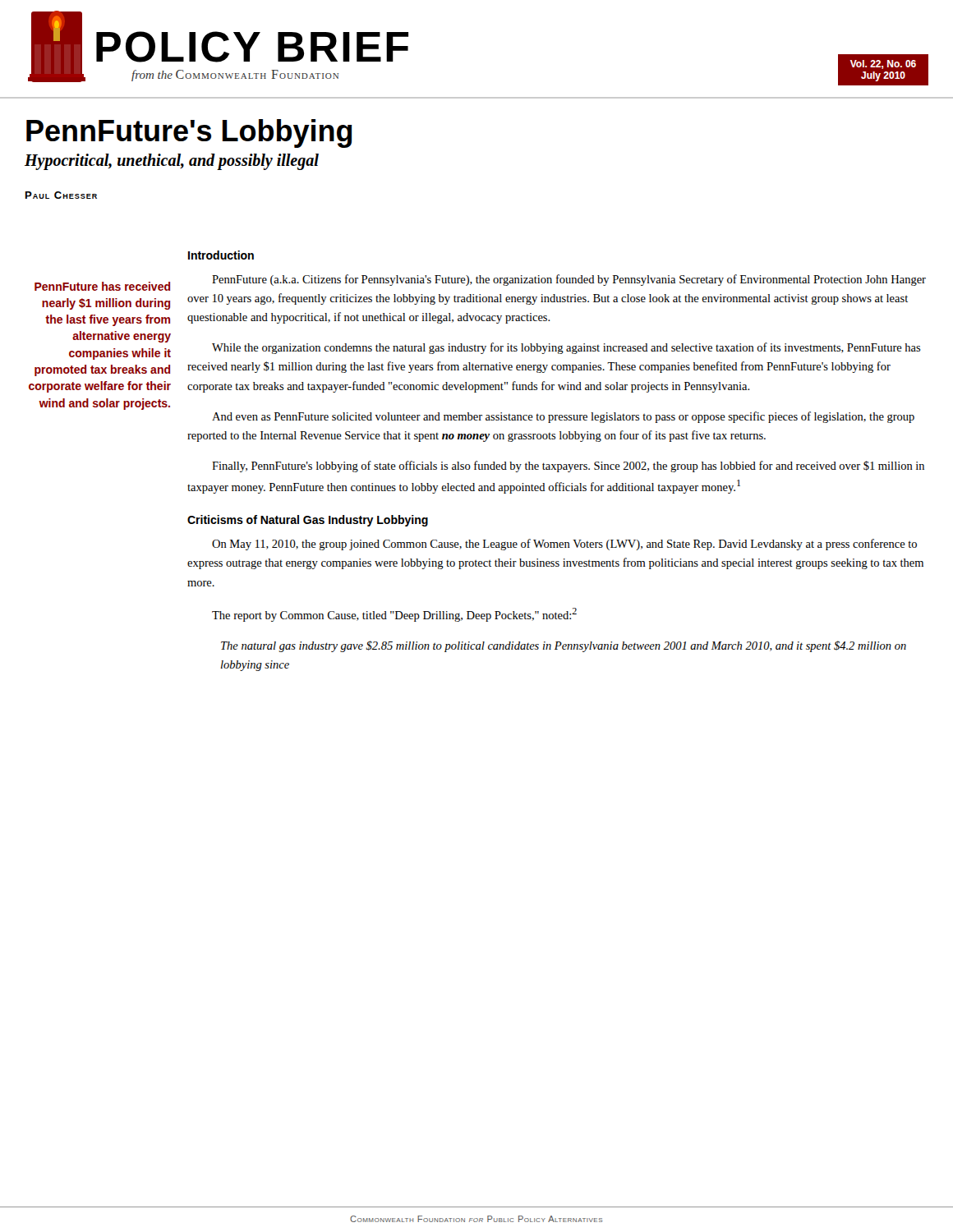Select the text block starting "Paul Chesser"
The width and height of the screenshot is (953, 1232).
61,195
